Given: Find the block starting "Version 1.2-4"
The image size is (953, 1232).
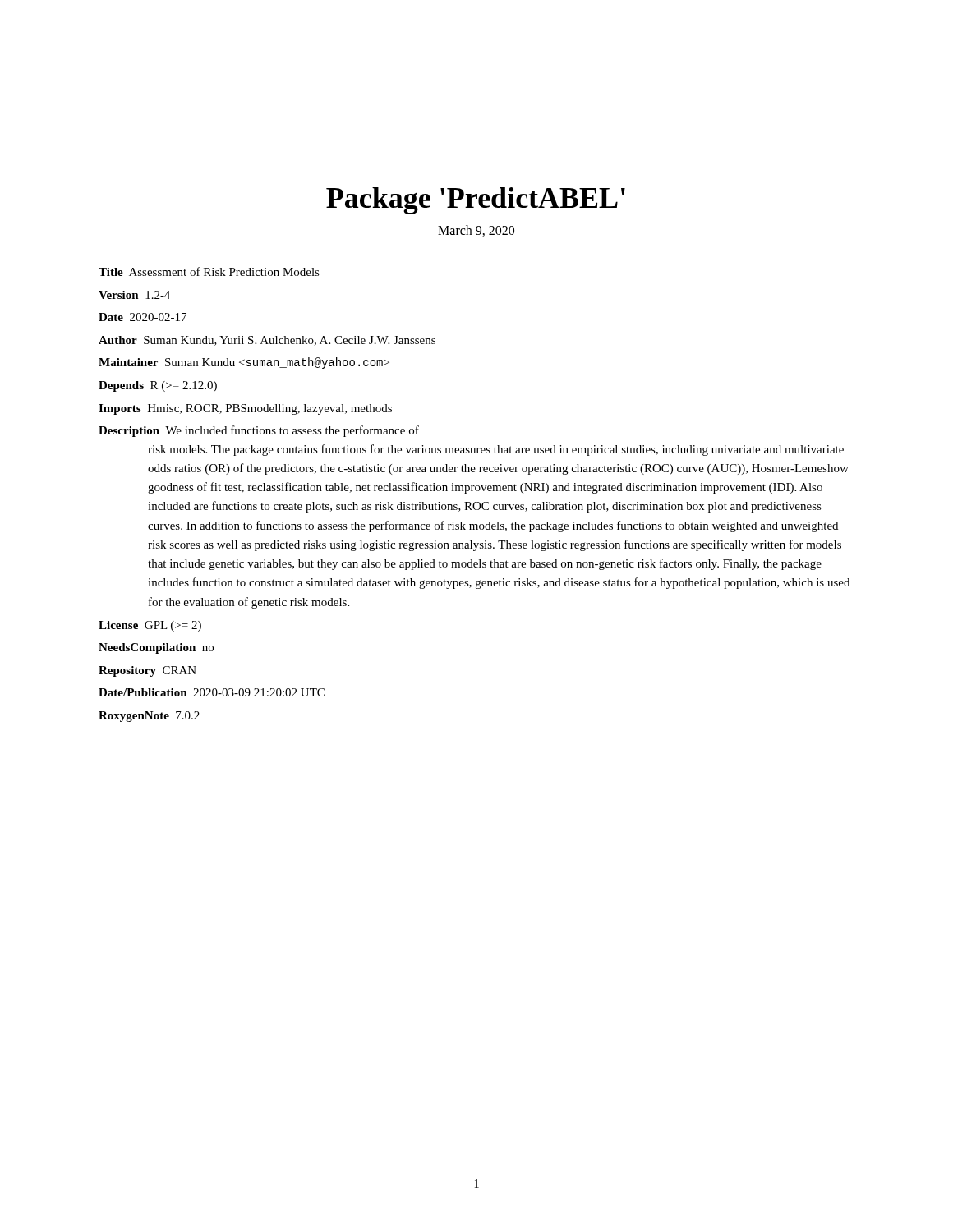Looking at the screenshot, I should click(x=134, y=294).
